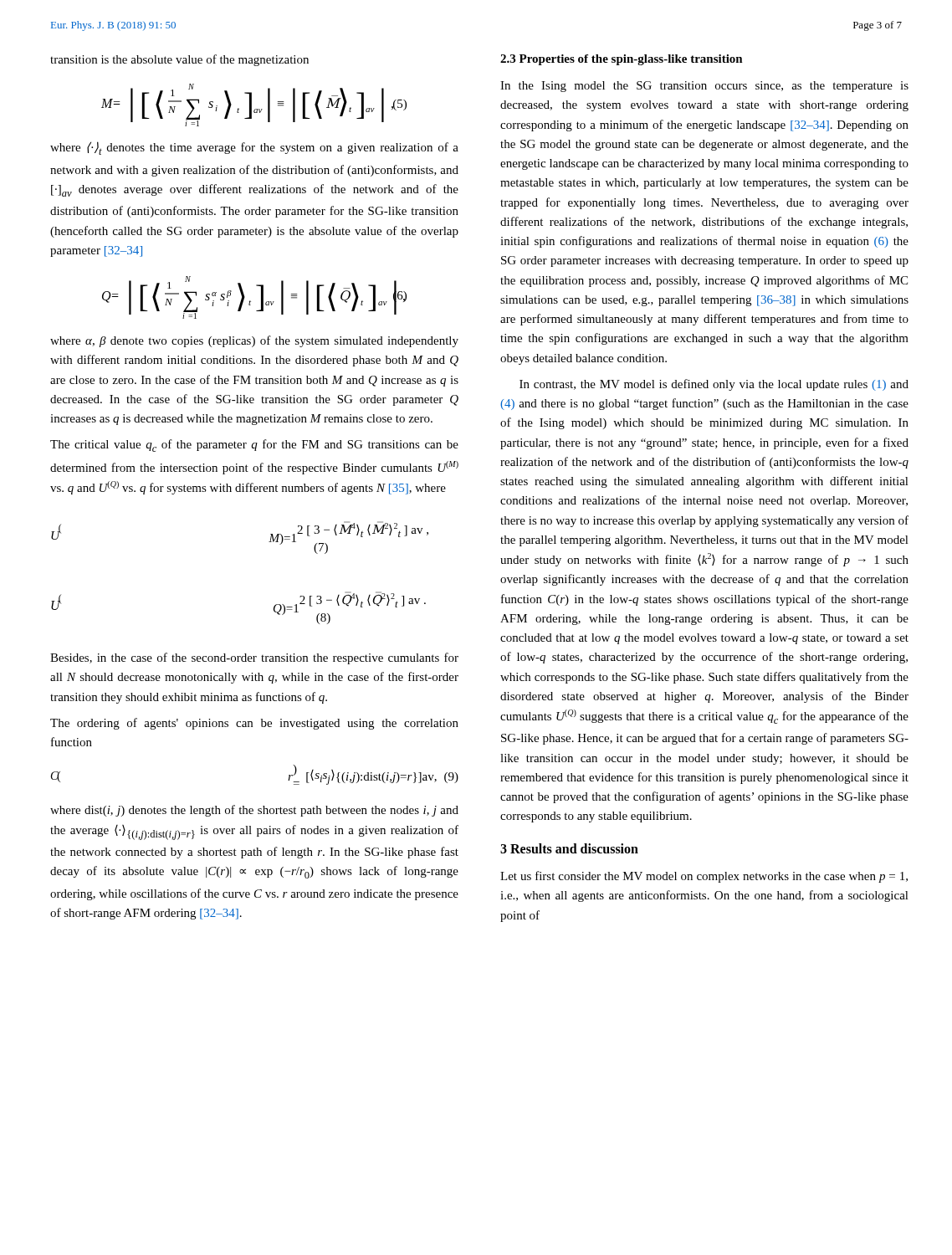Screen dimensions: 1255x952
Task: Locate the block of text that opens with "where ⟨·⟩t denotes the time average"
Action: coord(254,199)
